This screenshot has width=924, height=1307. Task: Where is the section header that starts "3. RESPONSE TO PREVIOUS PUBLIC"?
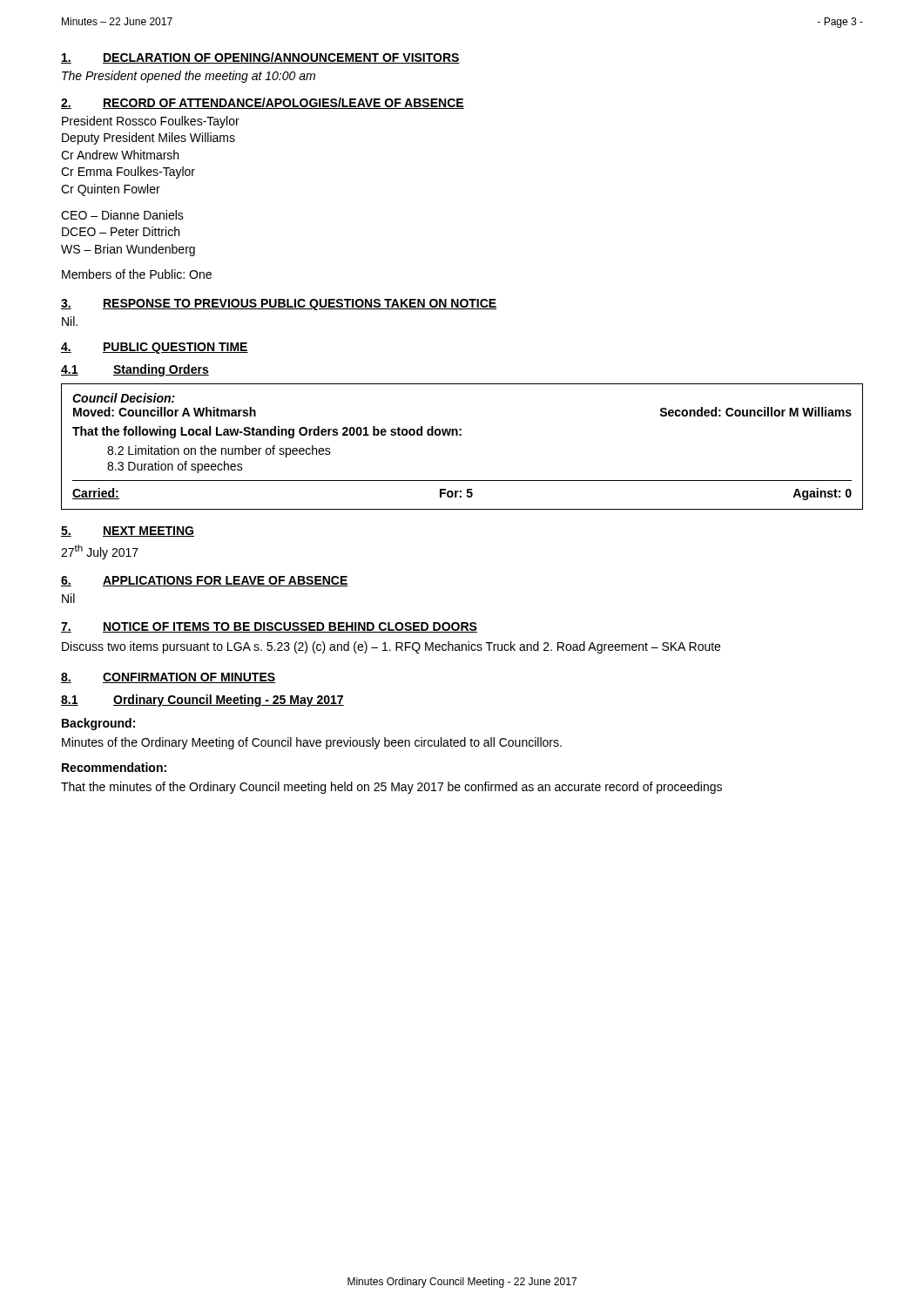pos(462,303)
